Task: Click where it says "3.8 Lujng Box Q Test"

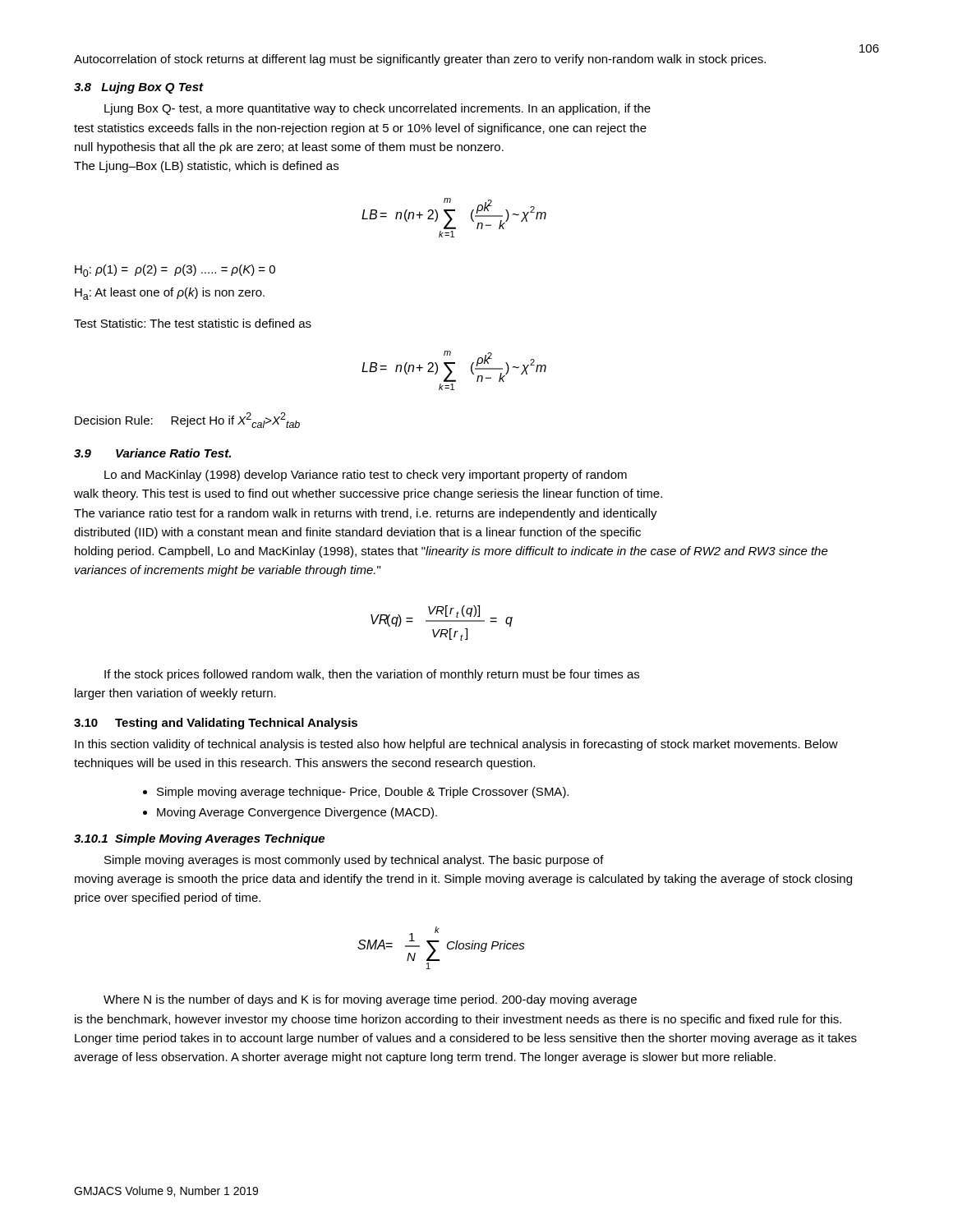Action: [x=138, y=87]
